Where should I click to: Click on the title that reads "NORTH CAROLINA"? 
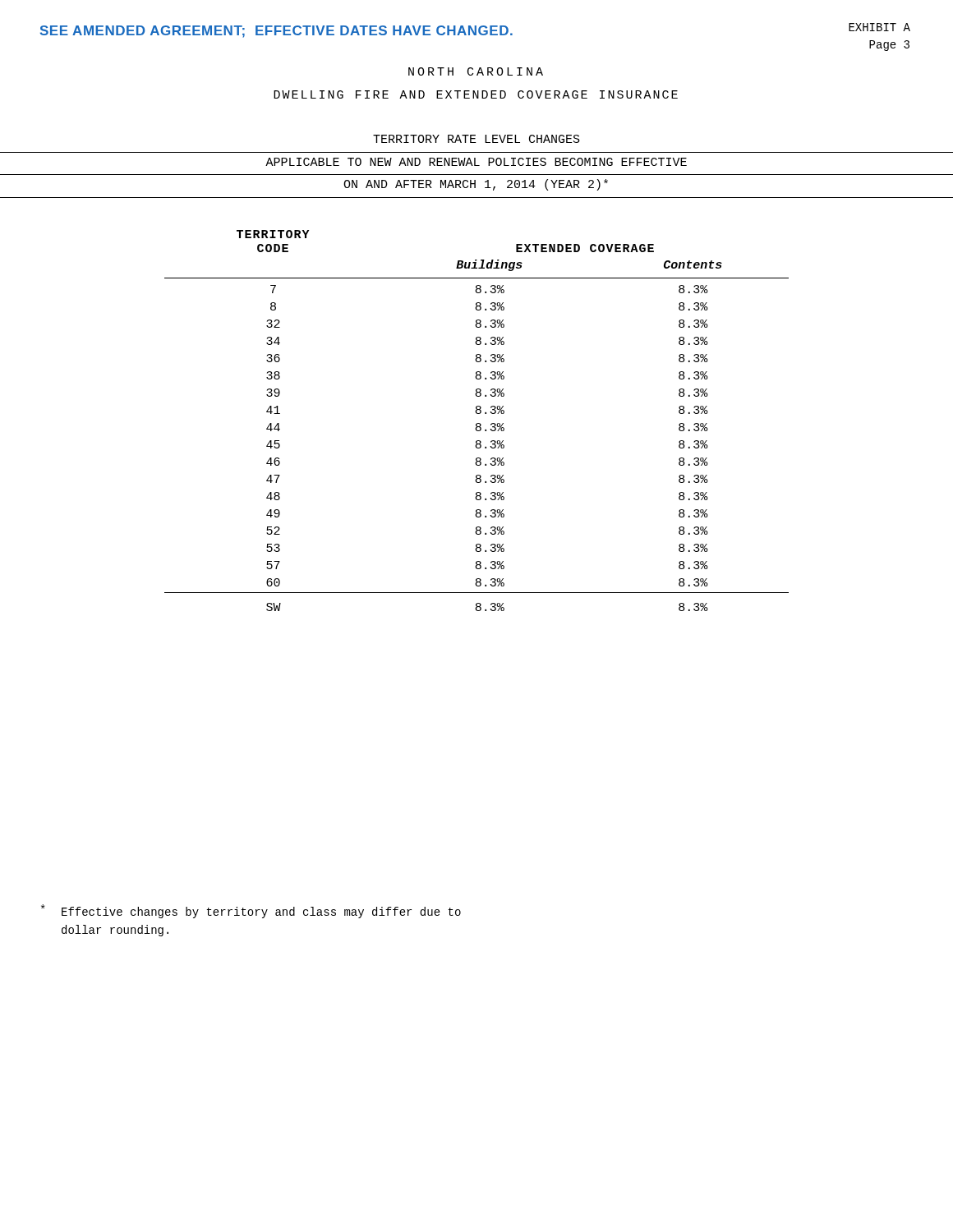pyautogui.click(x=476, y=73)
